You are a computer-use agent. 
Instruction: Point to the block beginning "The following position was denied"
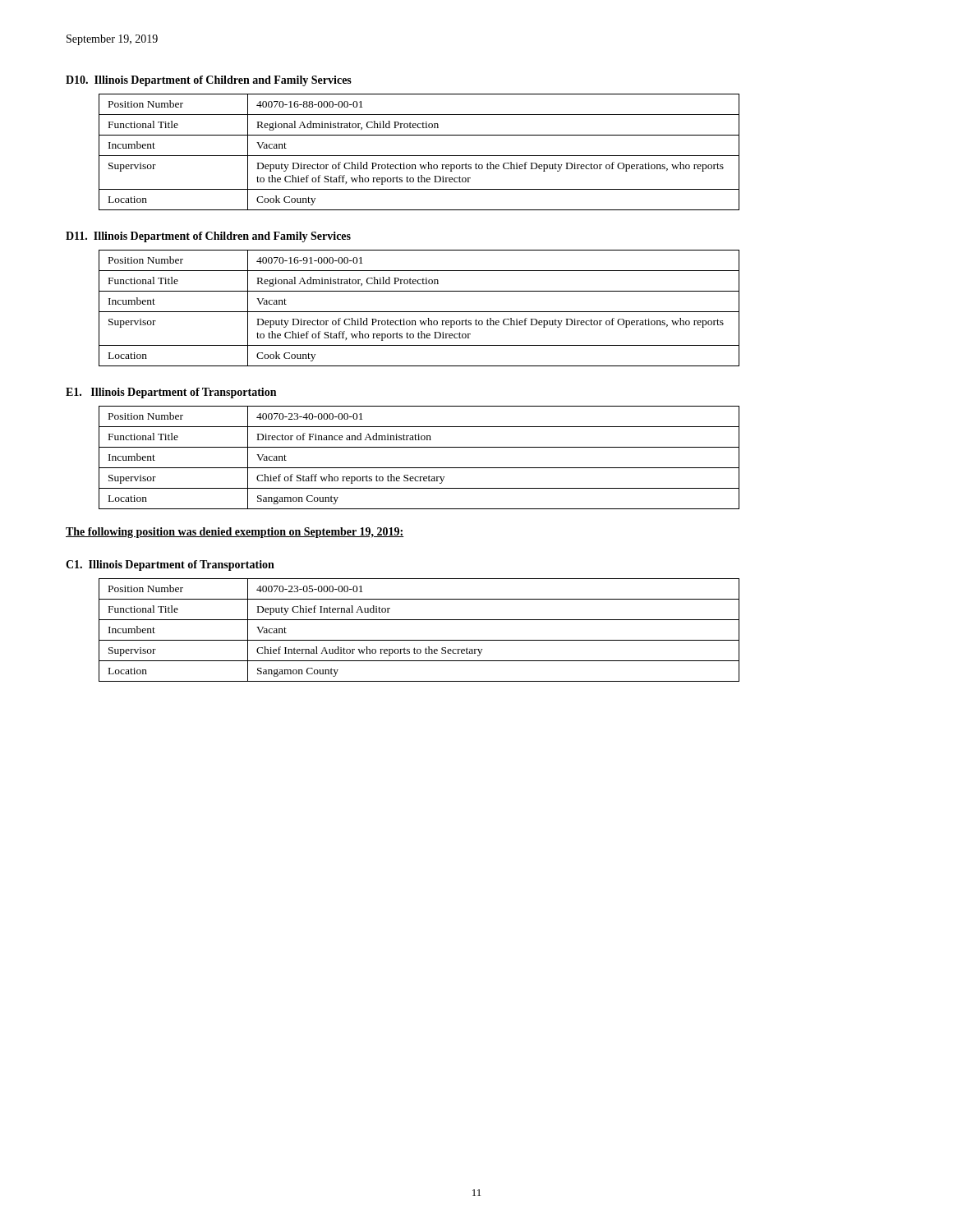235,532
